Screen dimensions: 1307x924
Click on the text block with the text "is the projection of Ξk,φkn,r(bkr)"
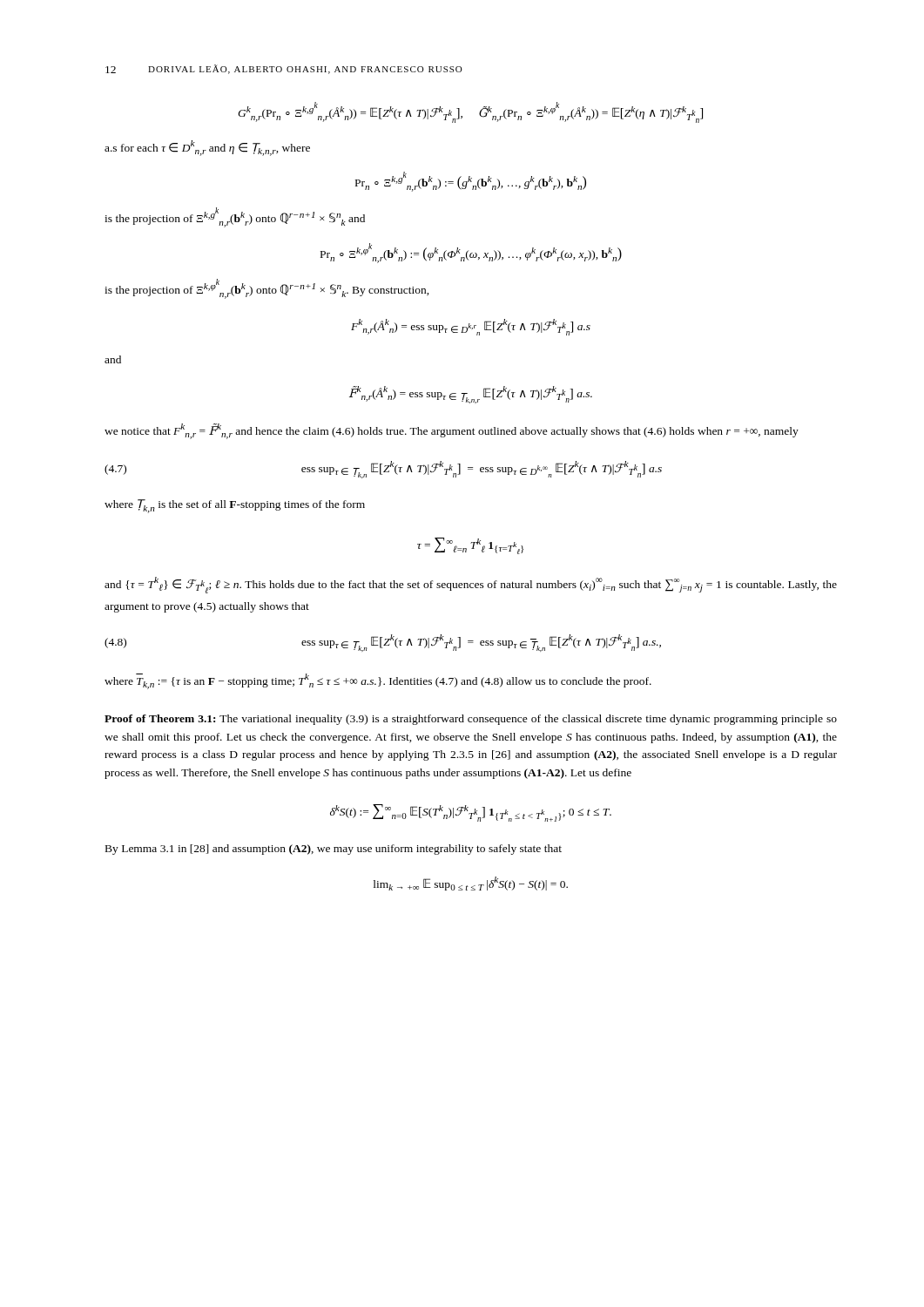point(267,289)
